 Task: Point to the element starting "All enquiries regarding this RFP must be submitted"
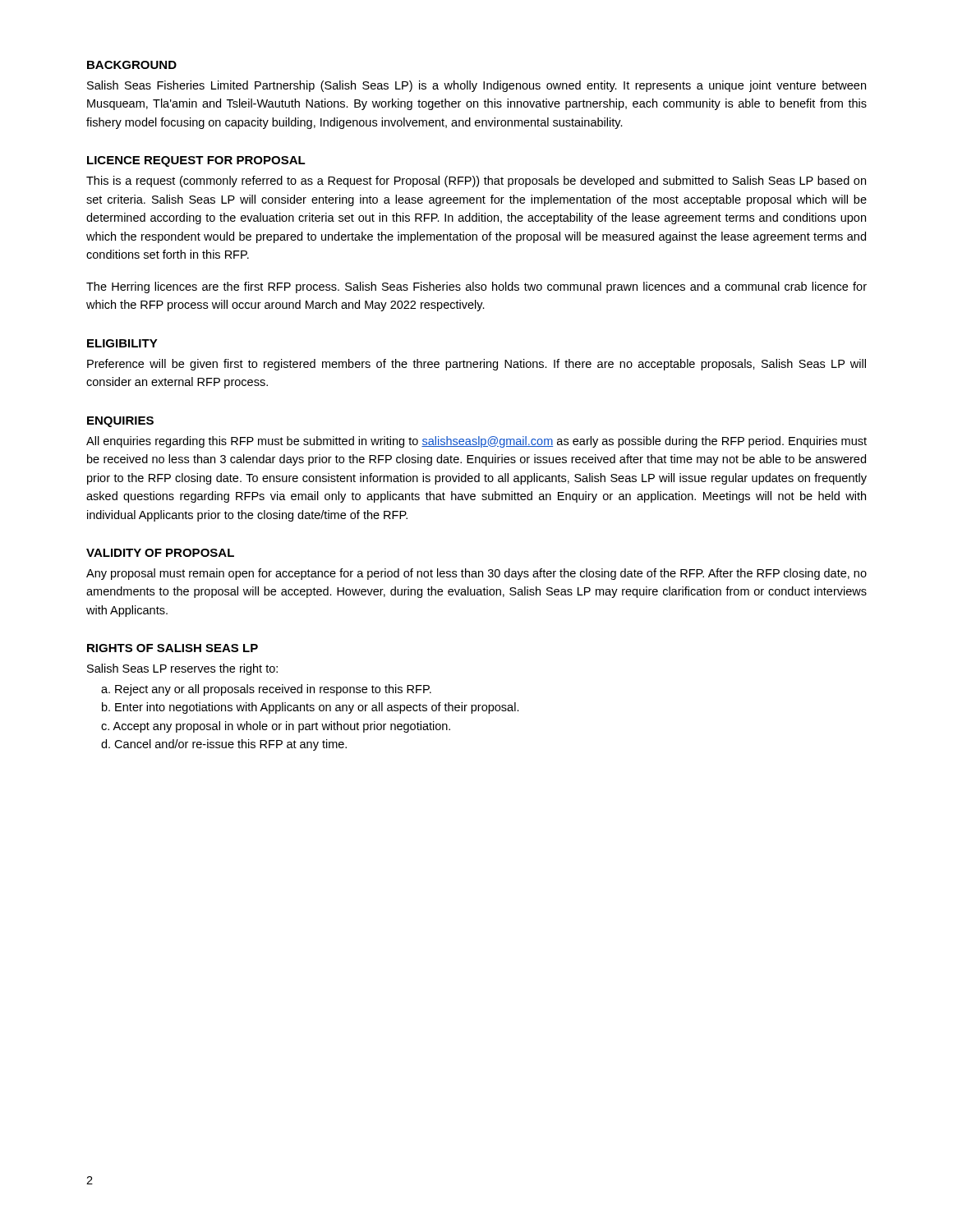476,478
